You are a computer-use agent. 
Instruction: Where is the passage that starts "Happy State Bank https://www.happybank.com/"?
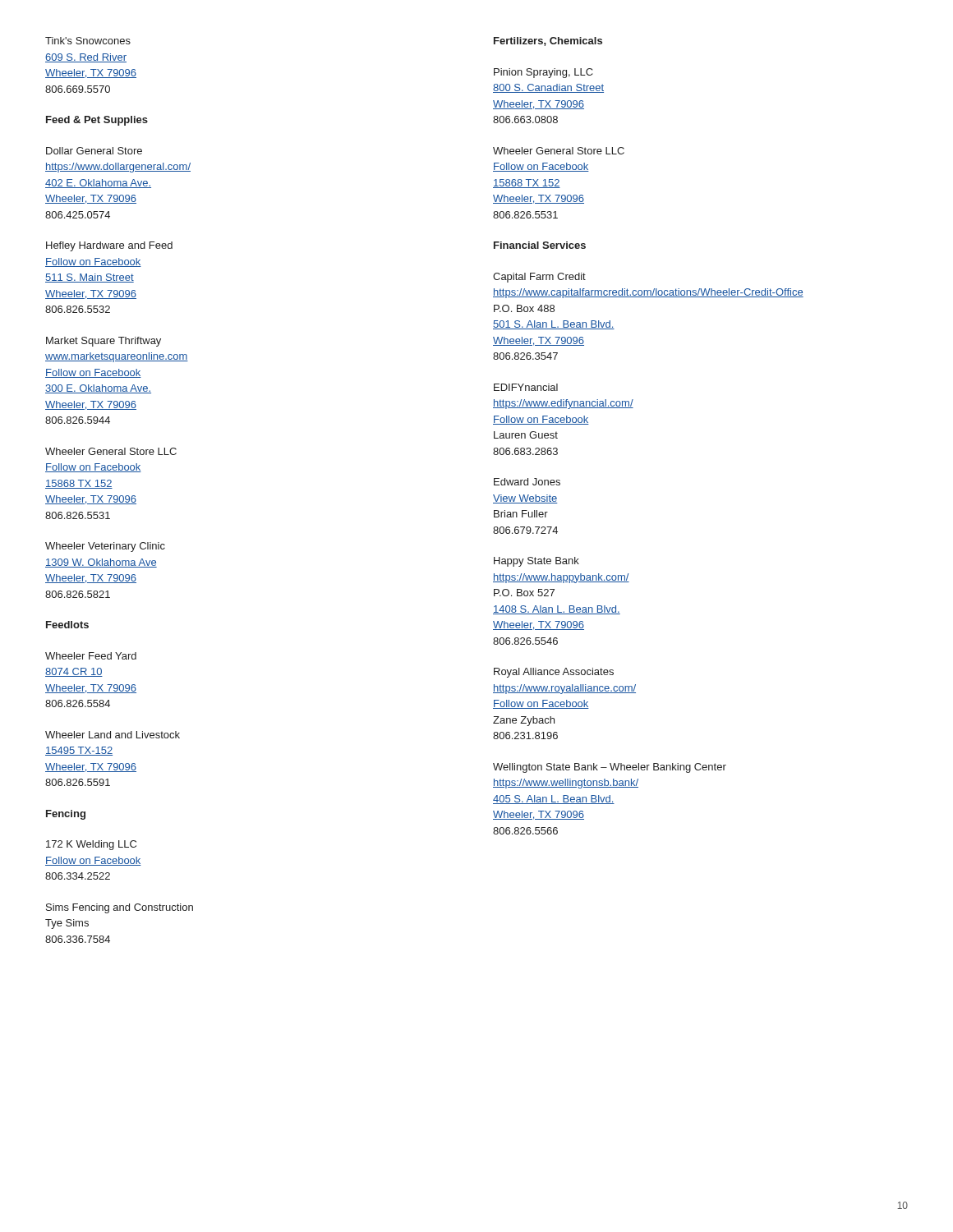(561, 601)
